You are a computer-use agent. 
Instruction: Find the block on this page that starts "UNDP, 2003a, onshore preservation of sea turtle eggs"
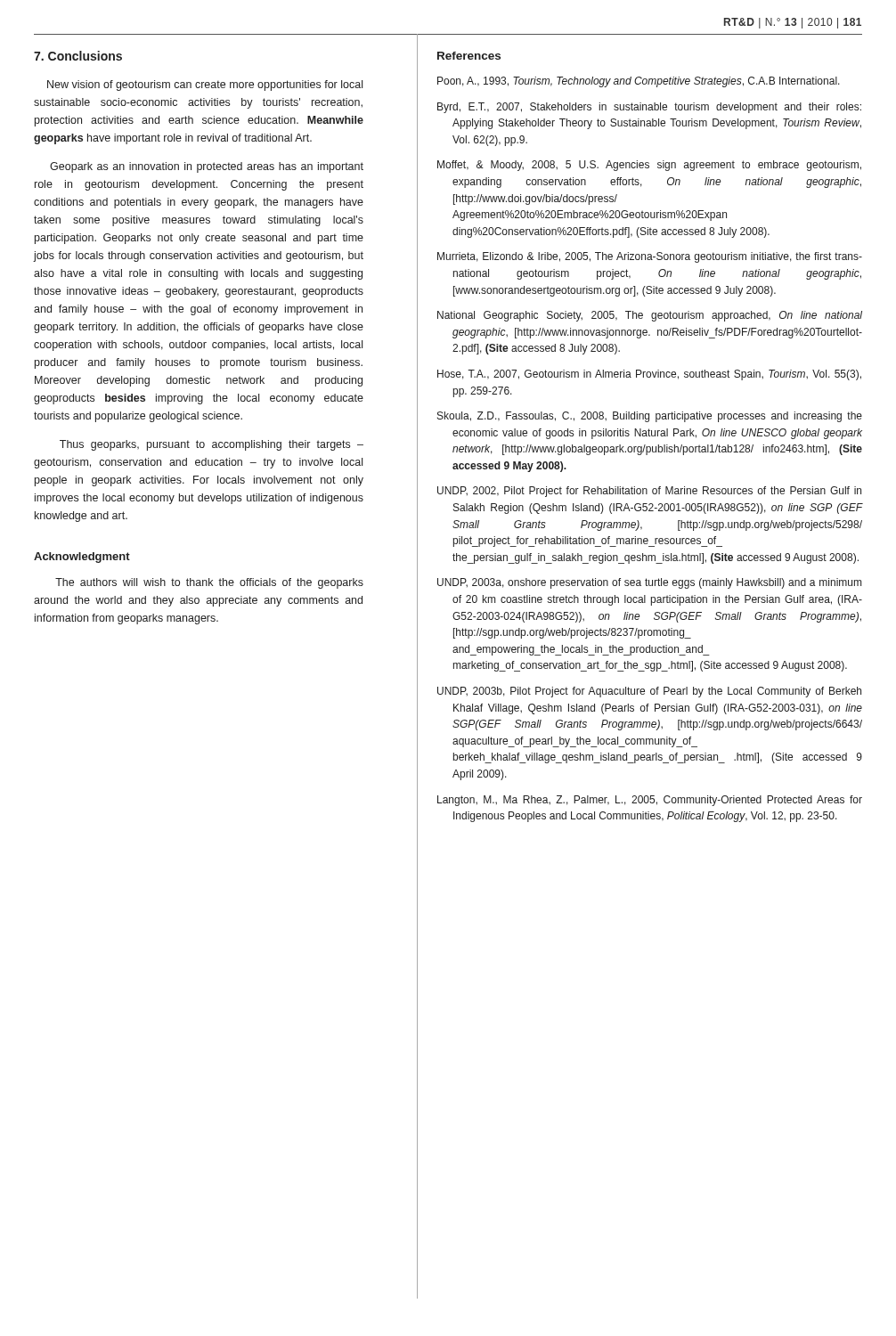click(649, 624)
